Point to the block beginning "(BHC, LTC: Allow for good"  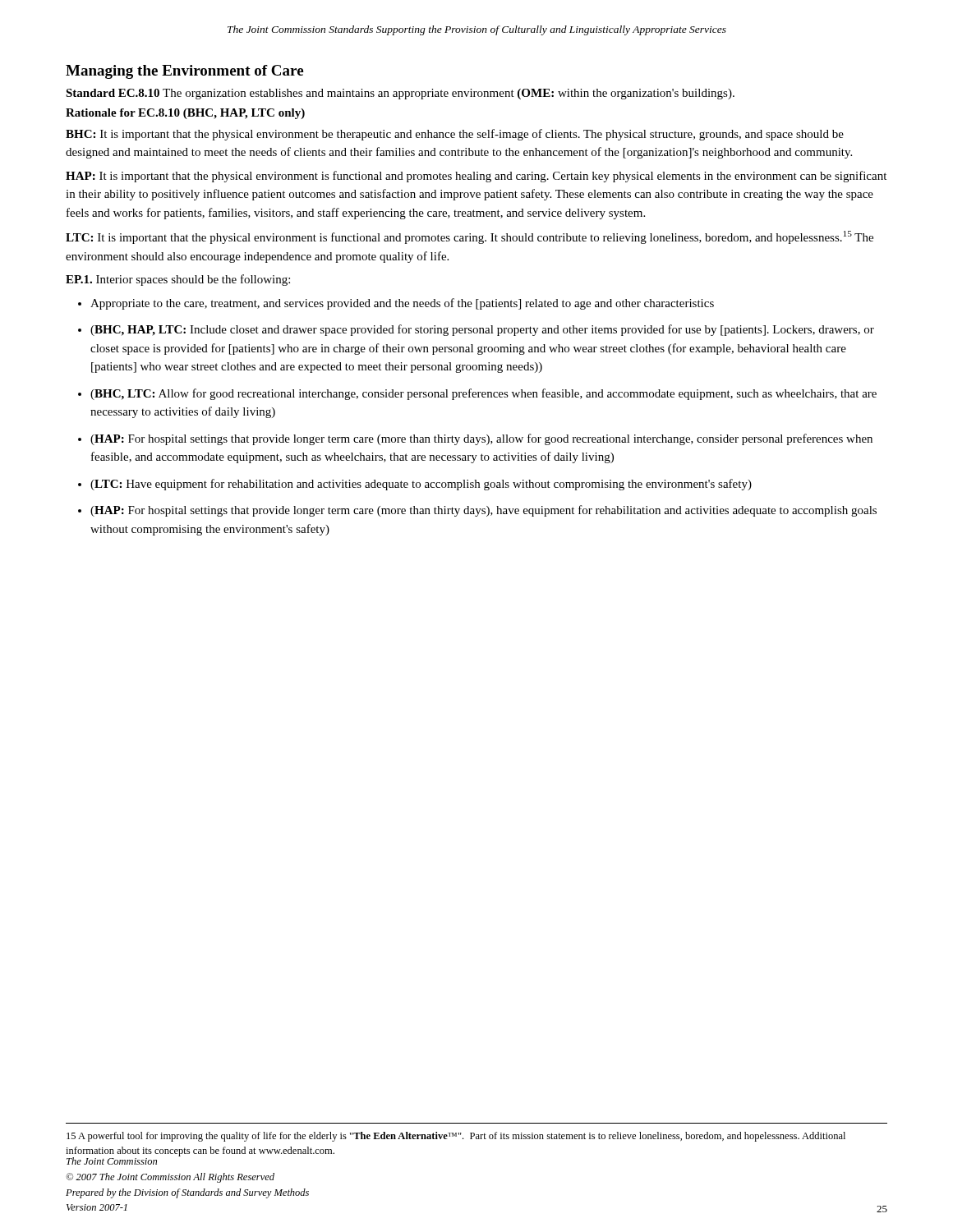484,402
